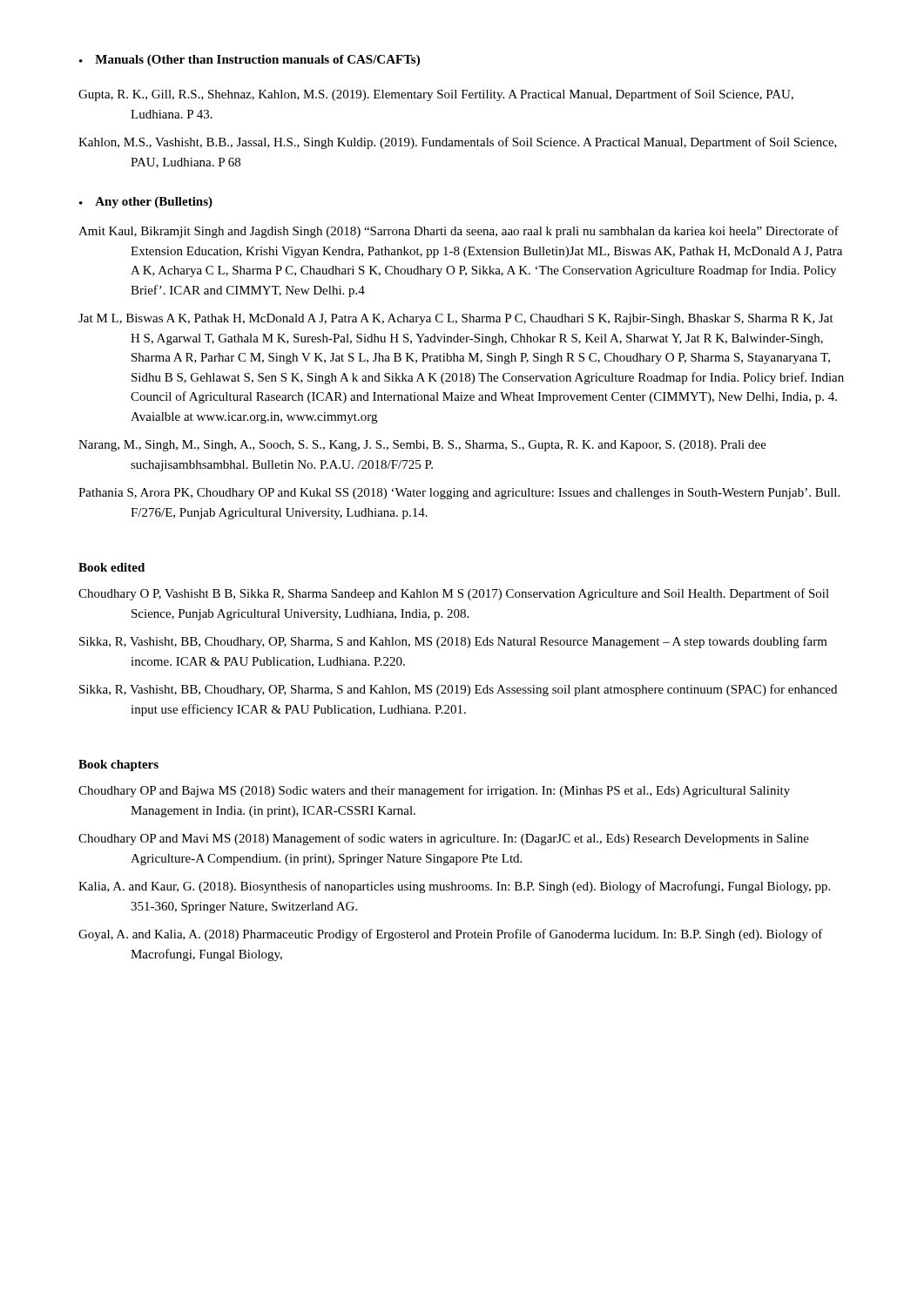Locate the block of text that opens with "Jat M L, Biswas A"

click(461, 367)
